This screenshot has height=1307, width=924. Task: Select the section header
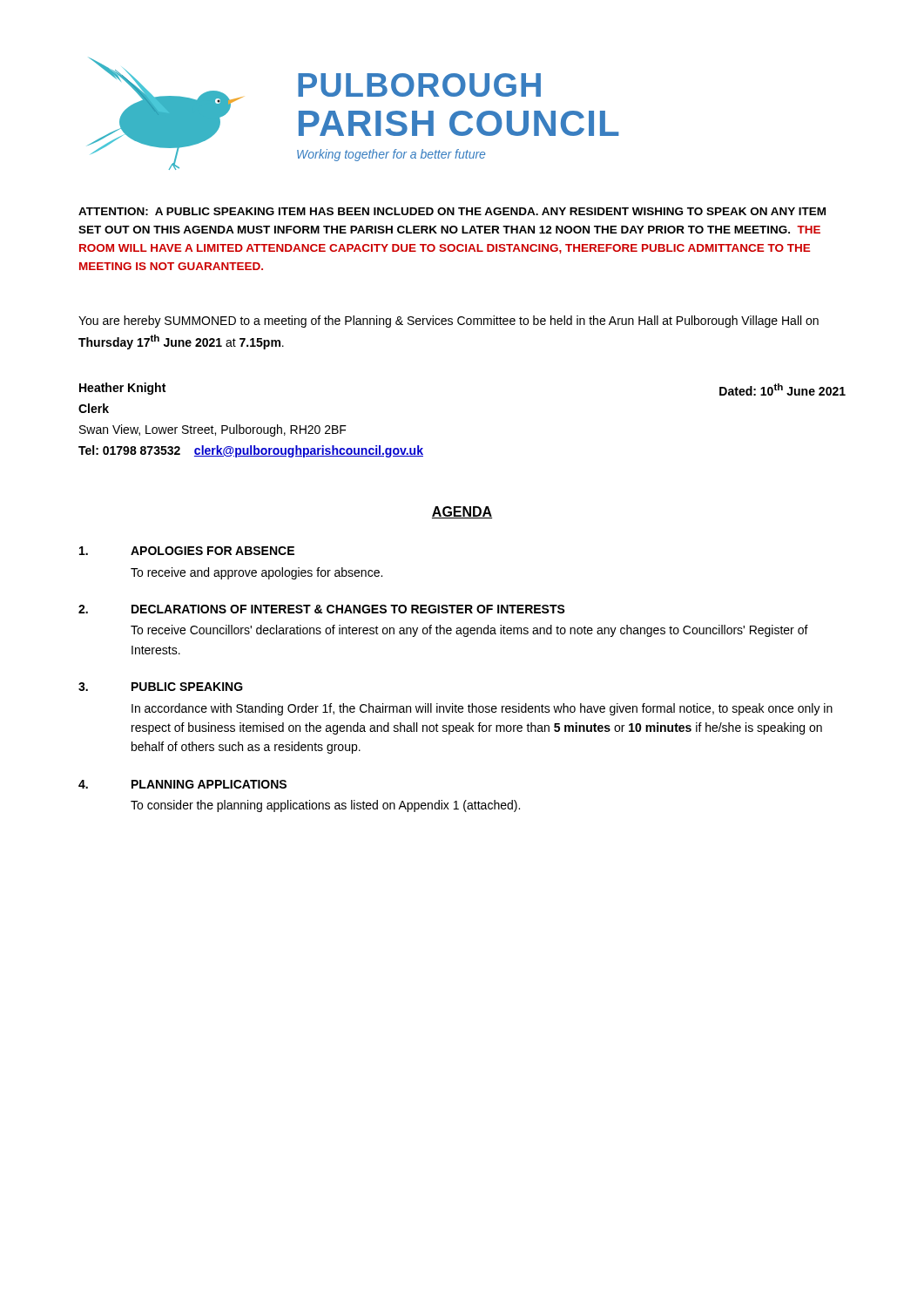click(x=462, y=512)
